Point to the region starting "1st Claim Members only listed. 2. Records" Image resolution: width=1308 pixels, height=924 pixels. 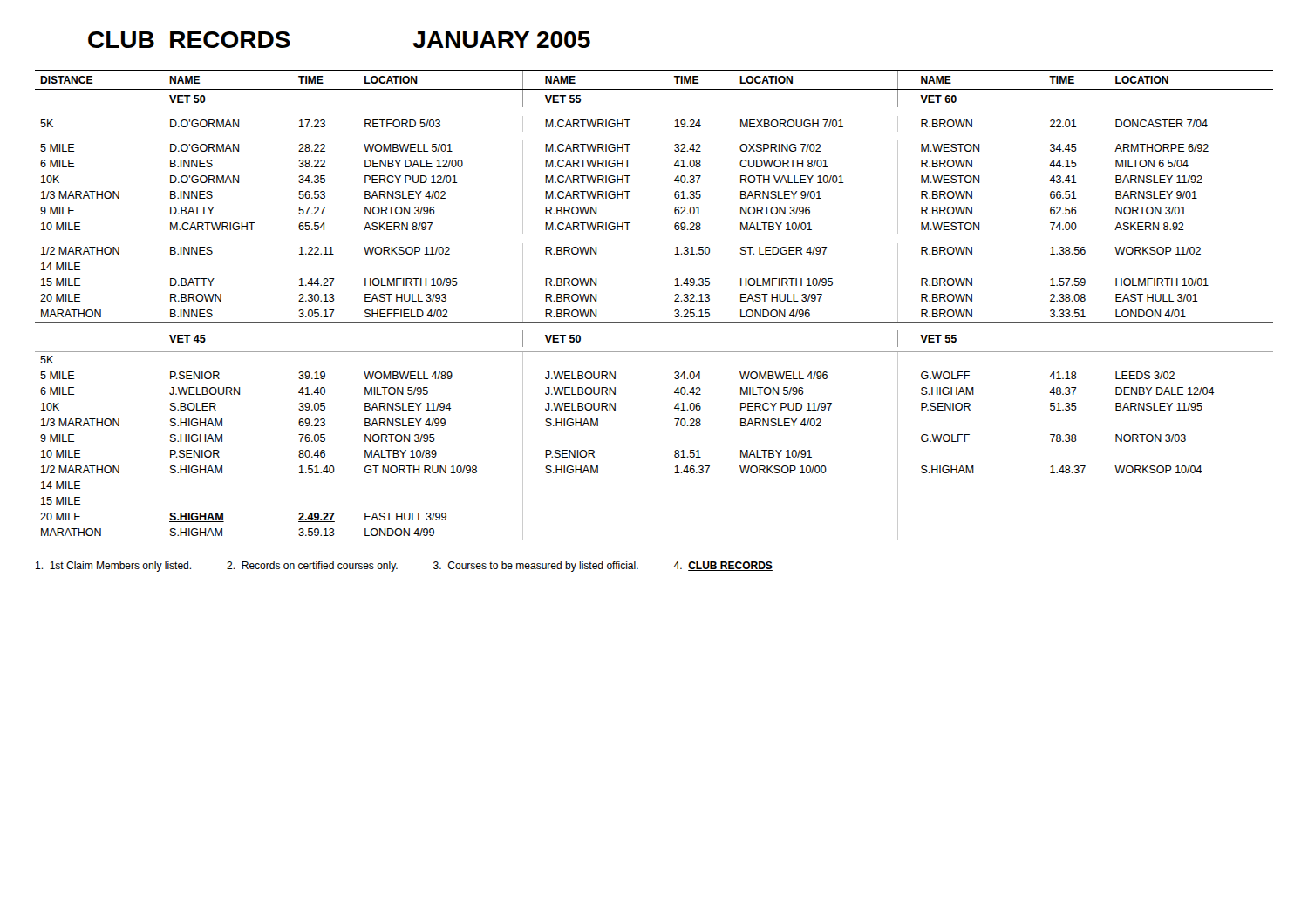404,565
